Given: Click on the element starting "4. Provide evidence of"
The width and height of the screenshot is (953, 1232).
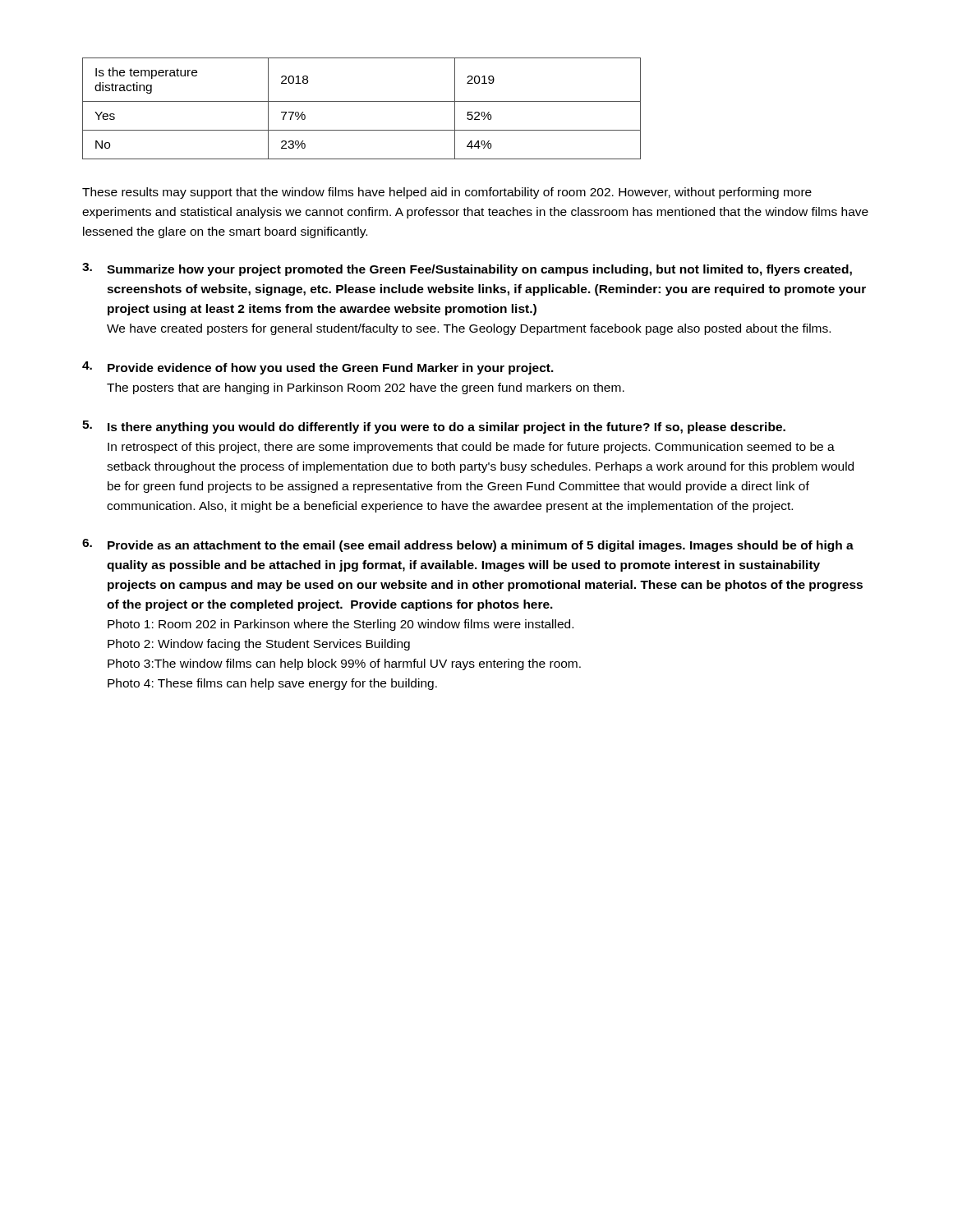Looking at the screenshot, I should coord(476,378).
